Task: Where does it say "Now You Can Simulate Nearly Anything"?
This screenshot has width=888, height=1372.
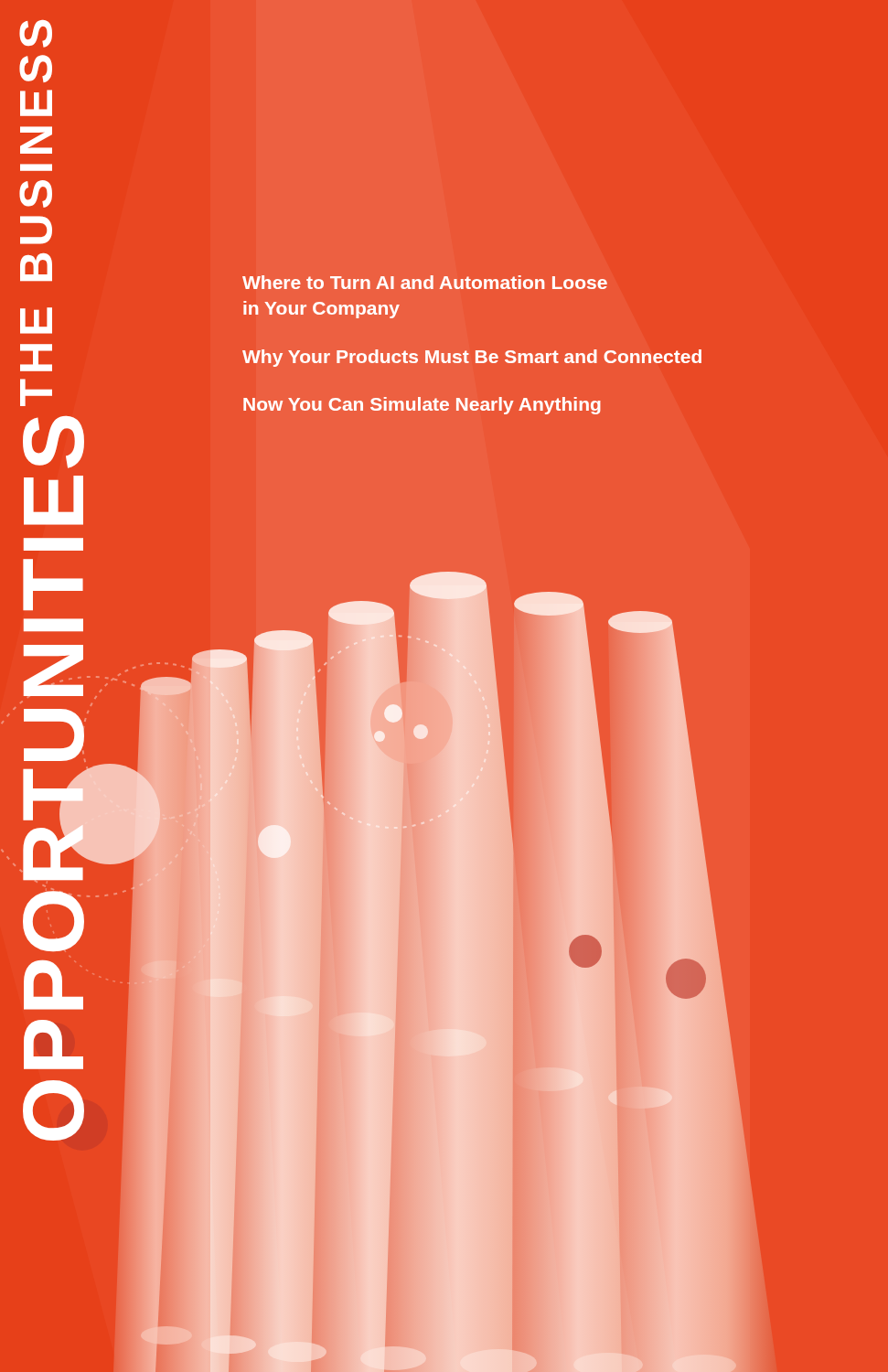Action: 422,404
